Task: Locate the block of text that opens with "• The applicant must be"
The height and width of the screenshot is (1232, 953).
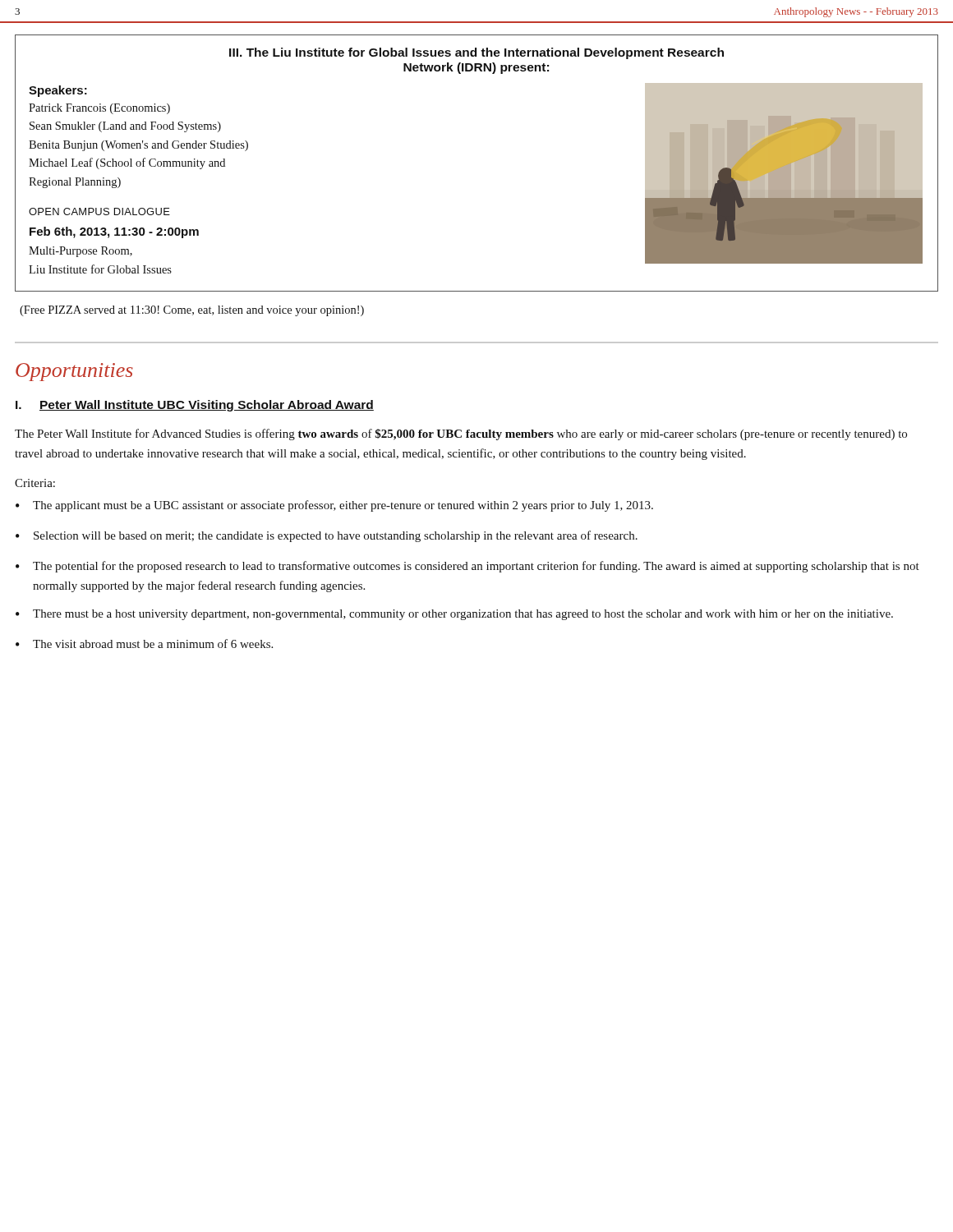Action: (476, 506)
